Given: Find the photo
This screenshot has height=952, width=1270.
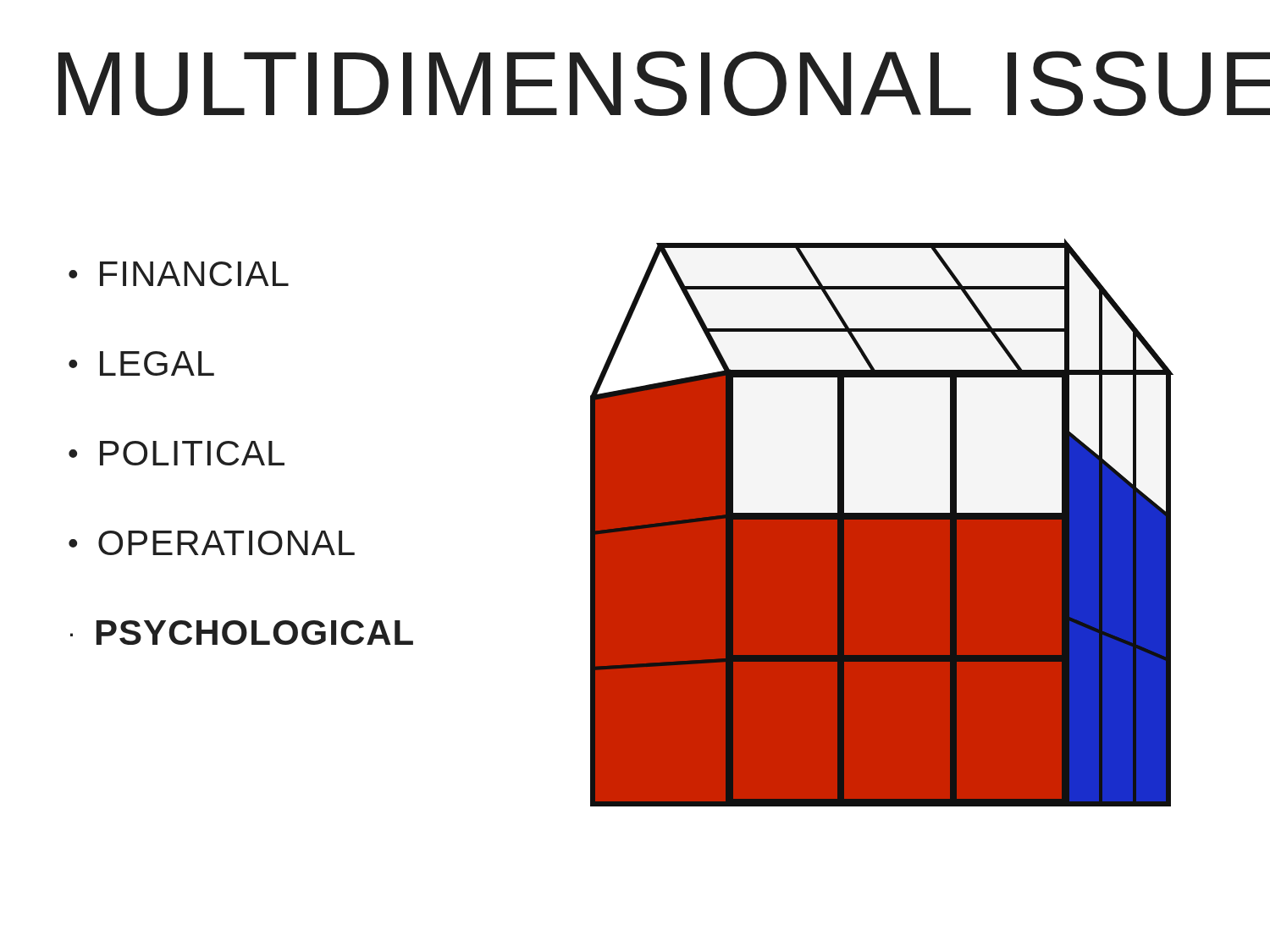Looking at the screenshot, I should click(864, 516).
